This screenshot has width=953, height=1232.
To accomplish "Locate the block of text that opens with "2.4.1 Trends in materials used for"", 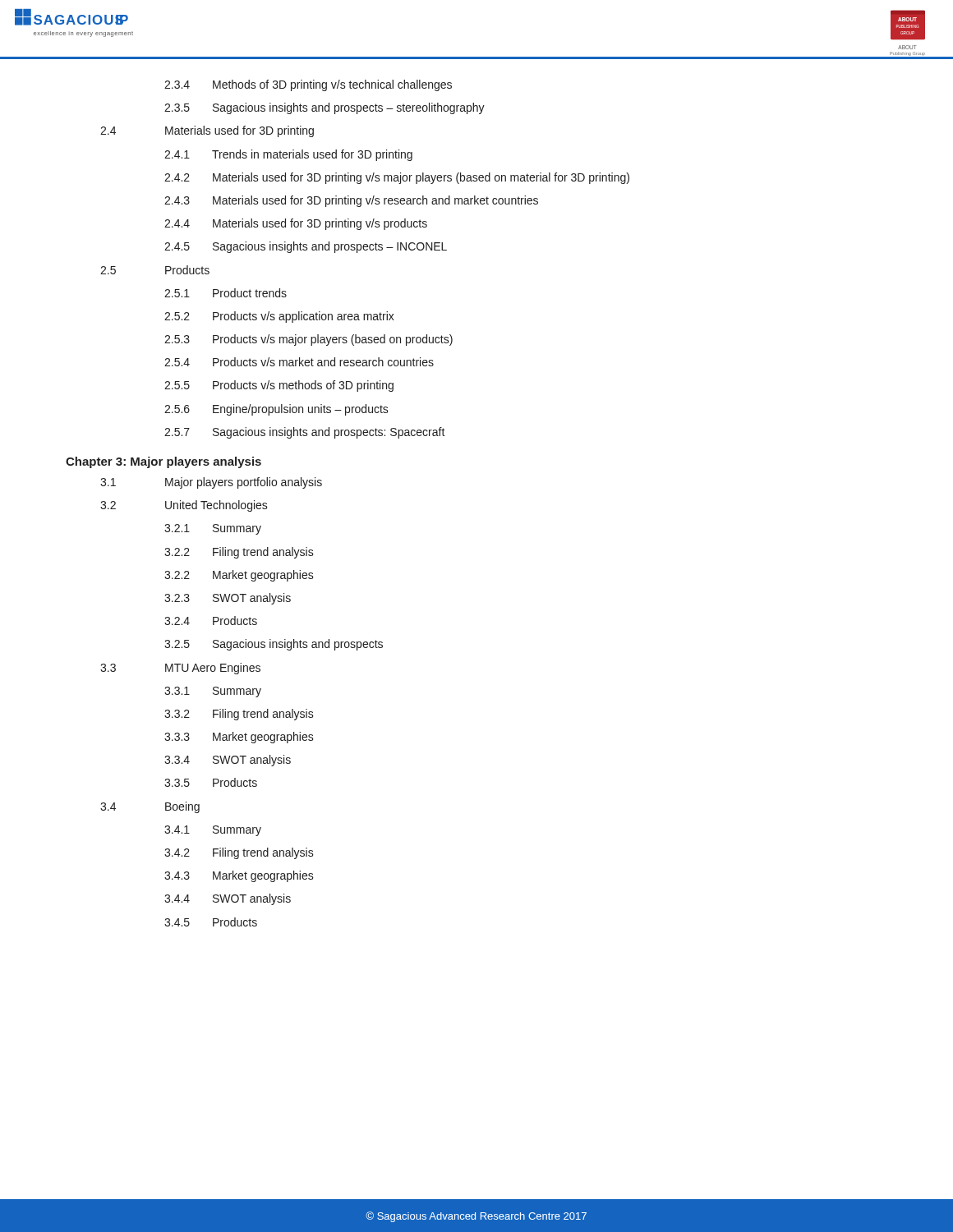I will (x=289, y=154).
